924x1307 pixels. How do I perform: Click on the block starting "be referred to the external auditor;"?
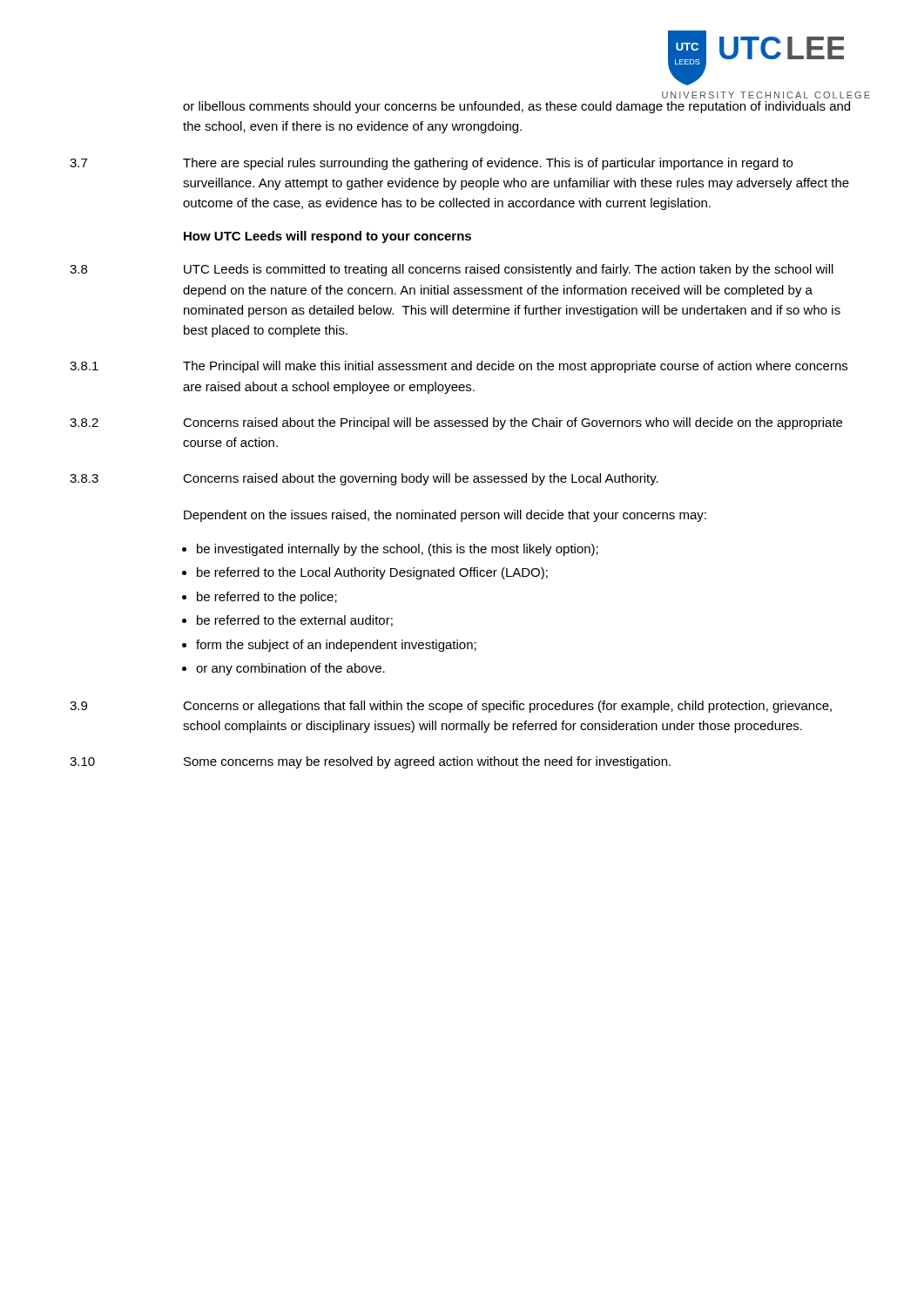(x=295, y=620)
